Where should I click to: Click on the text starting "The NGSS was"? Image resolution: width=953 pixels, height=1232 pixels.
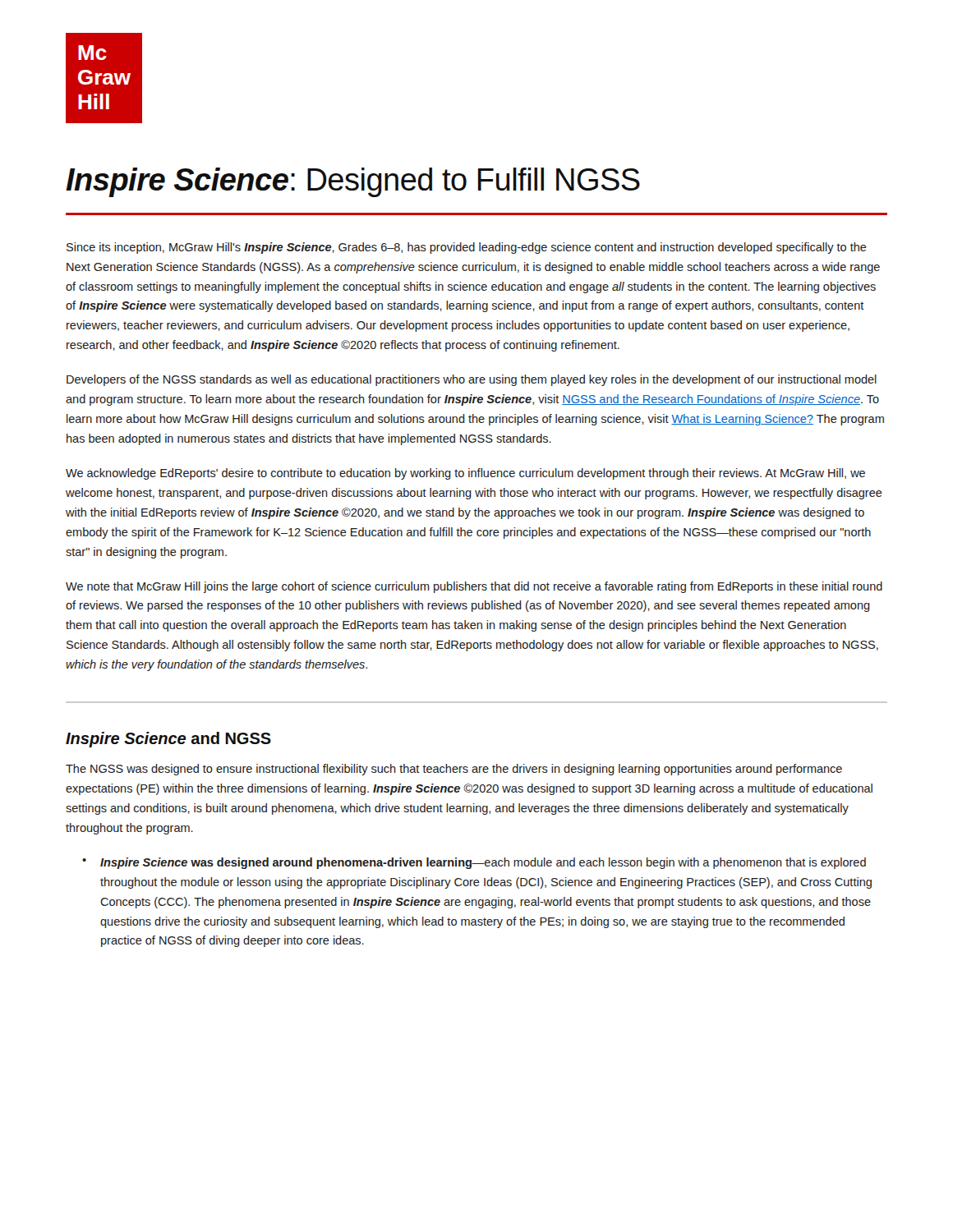point(469,798)
